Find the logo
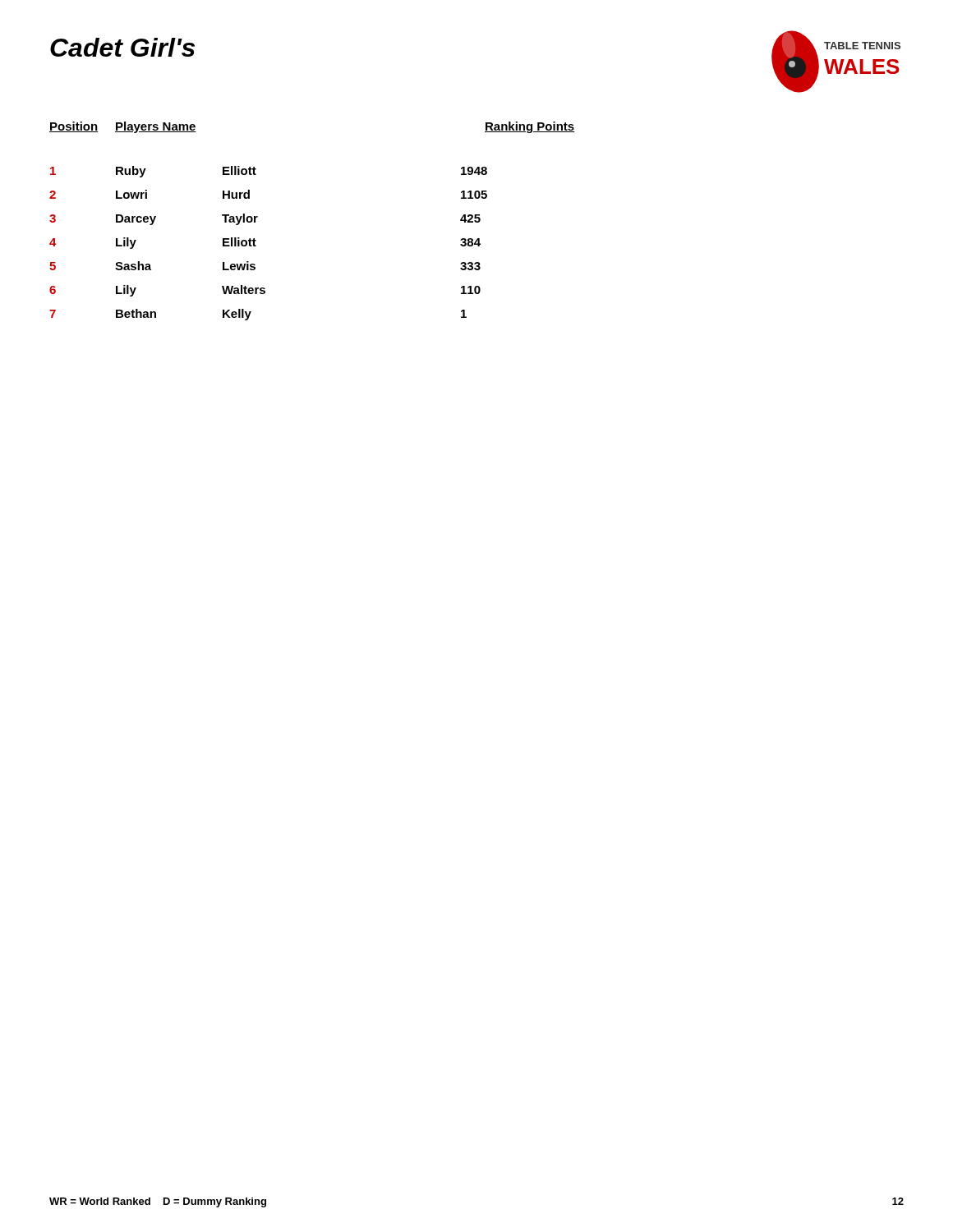Screen dimensions: 1232x953 (834, 58)
